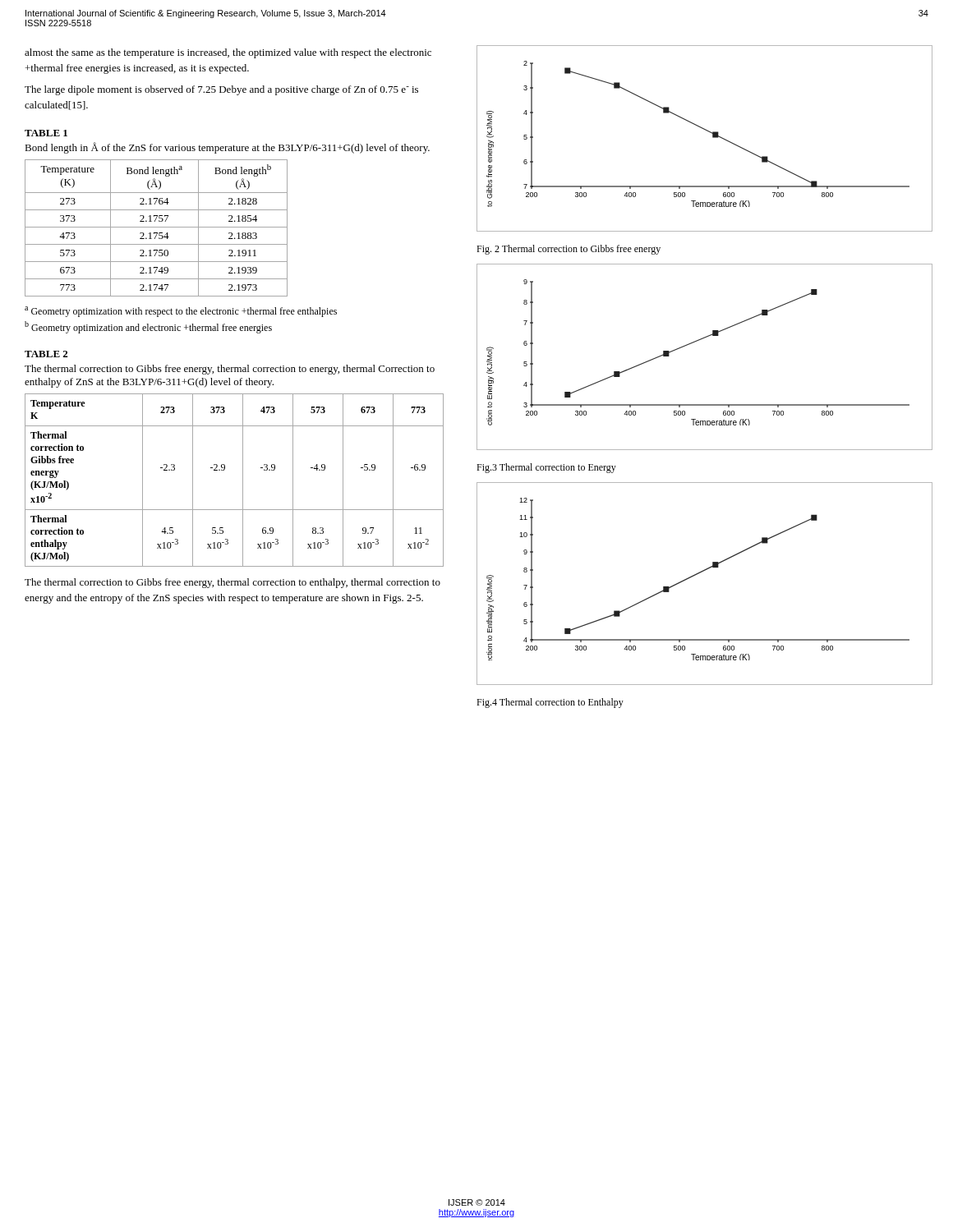
Task: Select the text block containing "The thermal correction to Gibbs free"
Action: [x=232, y=590]
